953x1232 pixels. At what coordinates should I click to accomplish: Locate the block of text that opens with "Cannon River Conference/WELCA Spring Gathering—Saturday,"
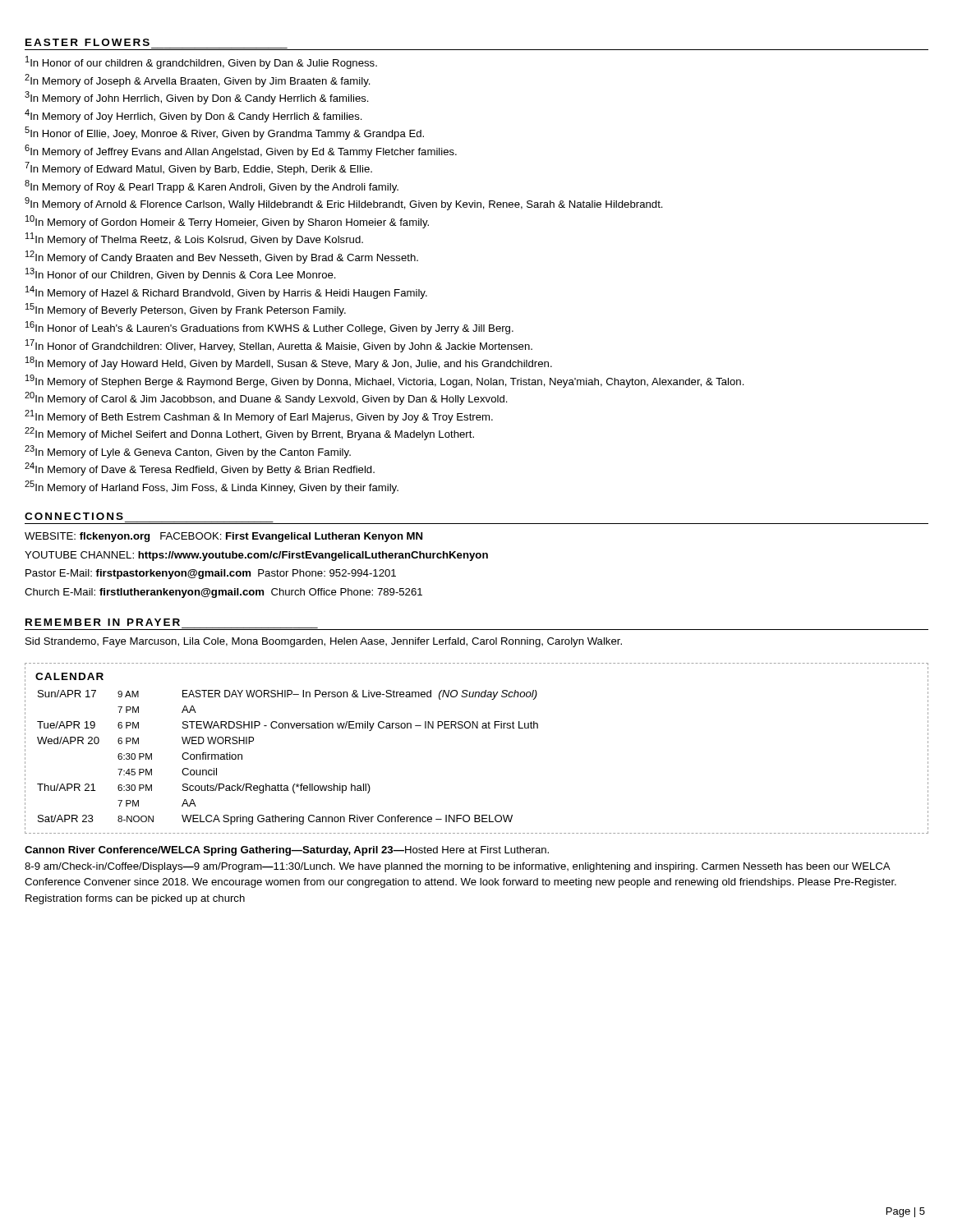pyautogui.click(x=461, y=874)
